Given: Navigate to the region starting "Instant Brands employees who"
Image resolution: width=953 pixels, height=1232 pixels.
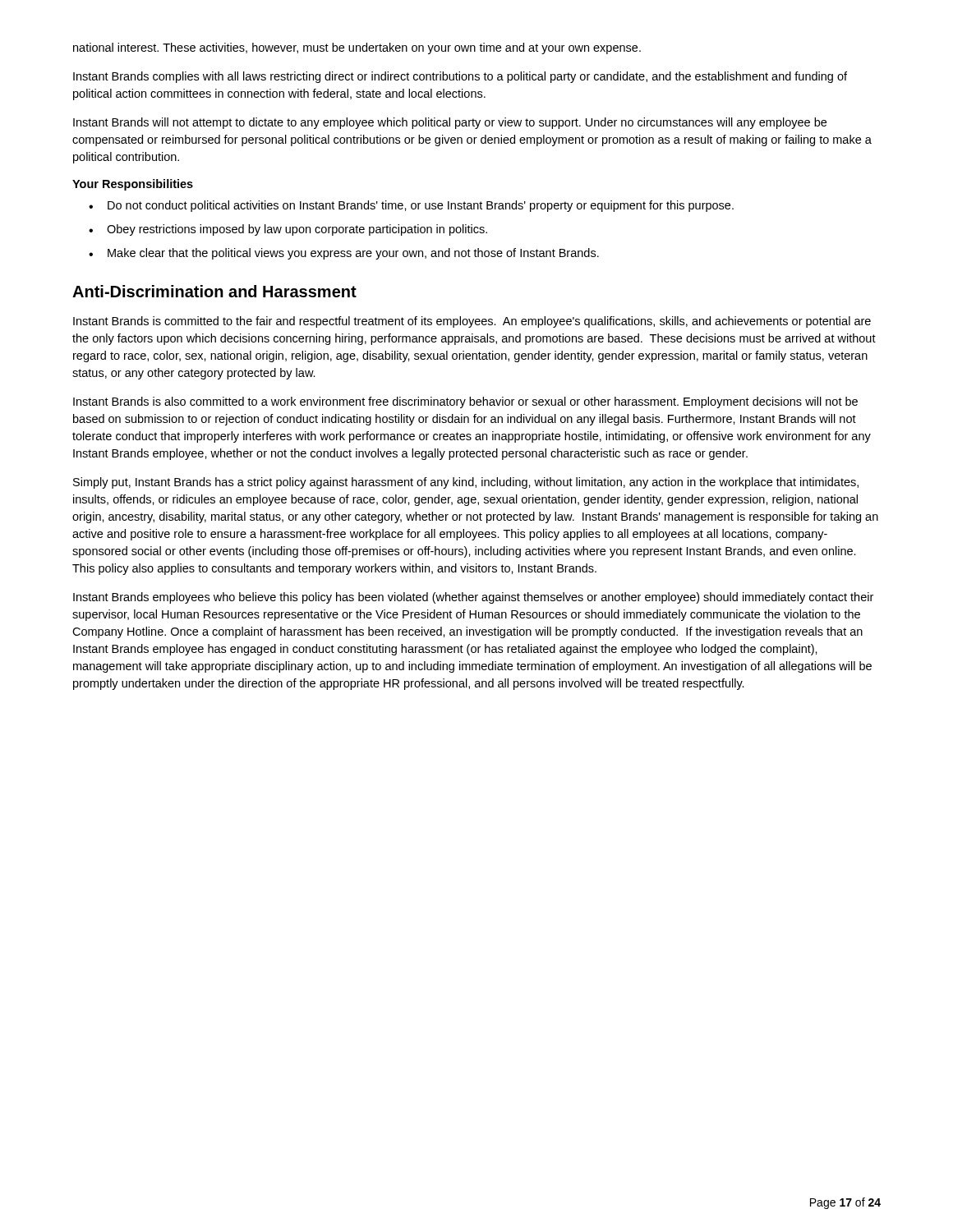Looking at the screenshot, I should 473,640.
